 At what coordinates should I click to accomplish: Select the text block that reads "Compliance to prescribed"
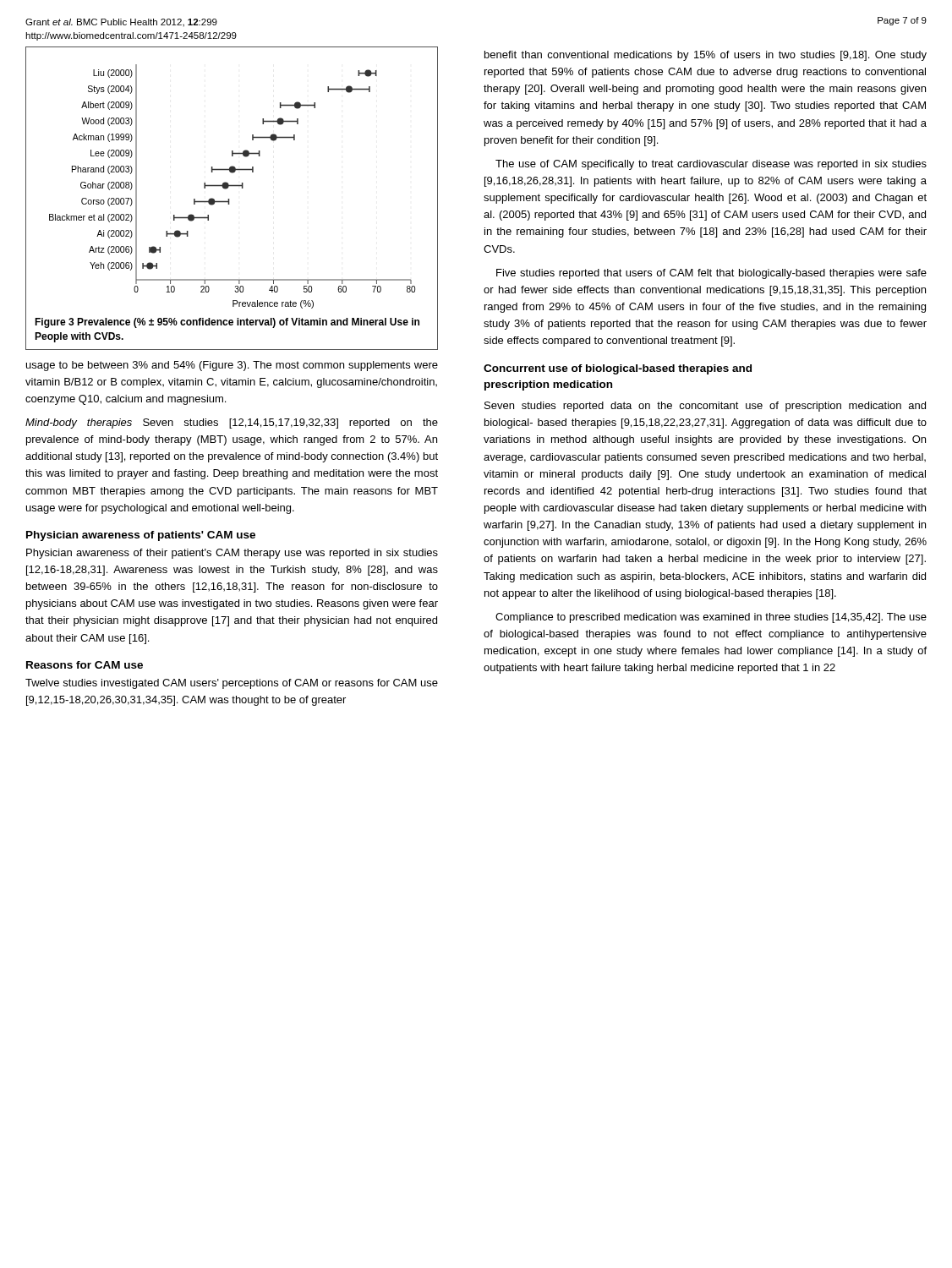click(x=705, y=642)
